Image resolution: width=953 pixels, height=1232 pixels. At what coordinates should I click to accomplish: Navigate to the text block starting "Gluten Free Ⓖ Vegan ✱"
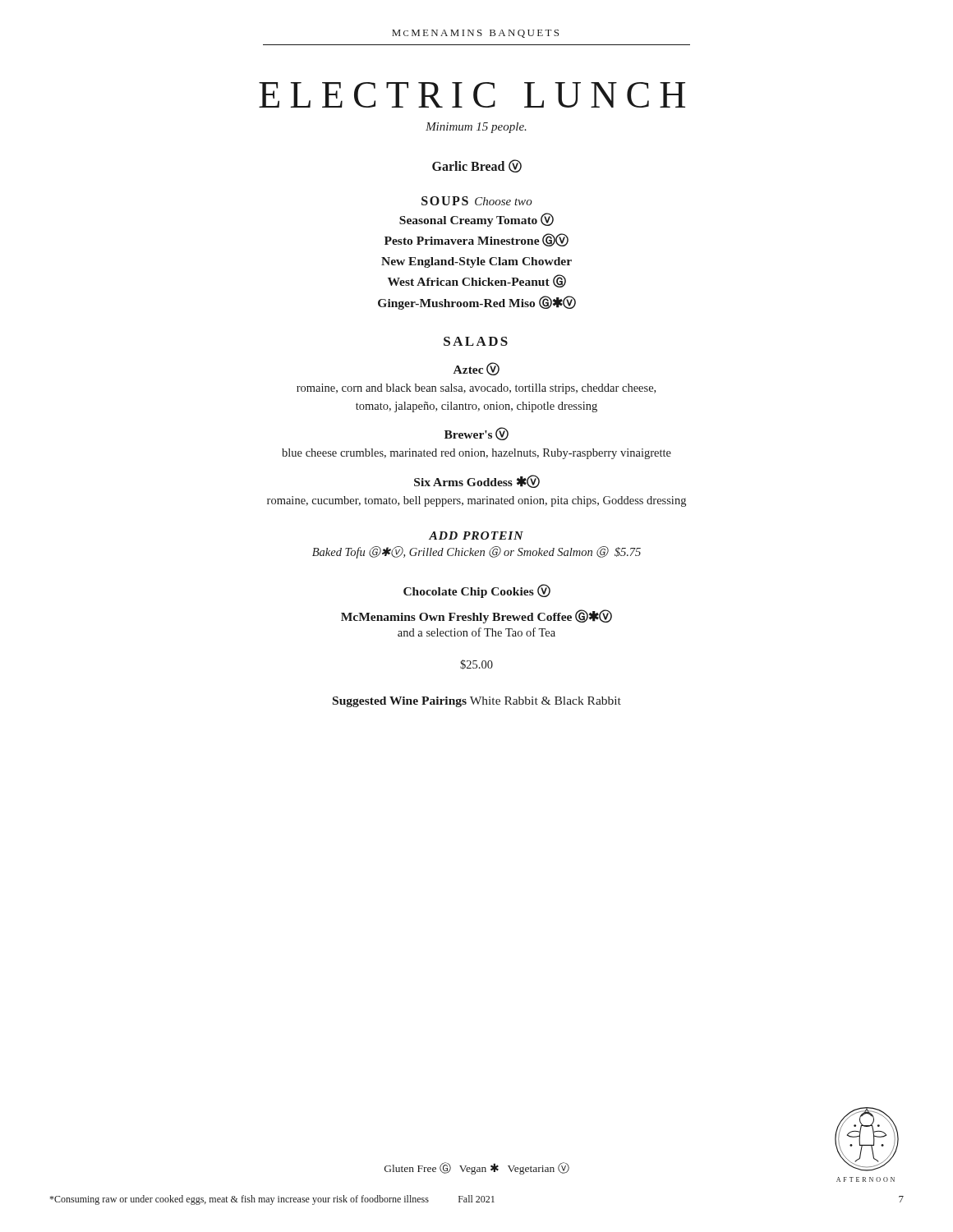coord(476,1168)
